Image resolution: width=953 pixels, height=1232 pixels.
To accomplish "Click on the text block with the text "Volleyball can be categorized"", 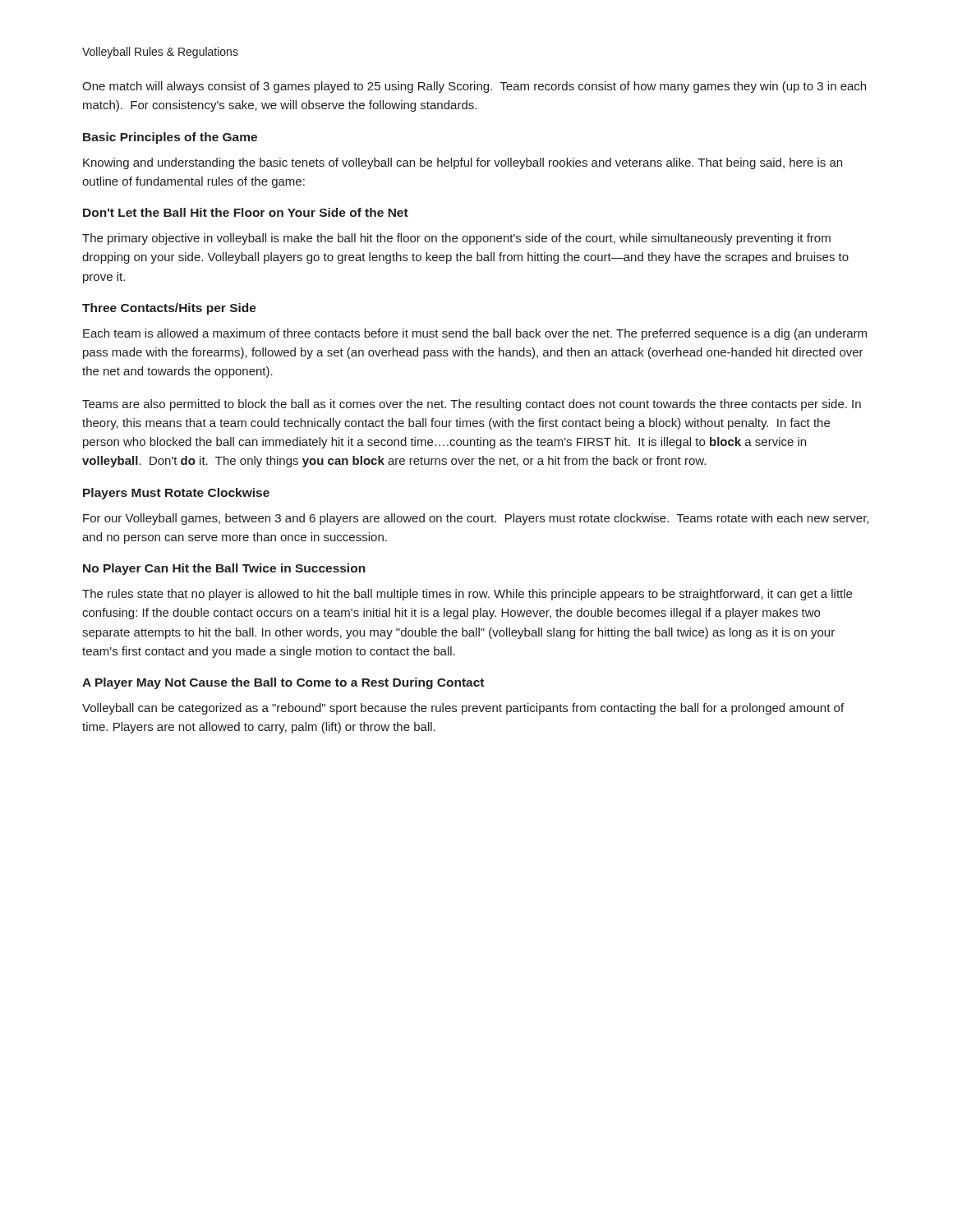I will coord(463,717).
